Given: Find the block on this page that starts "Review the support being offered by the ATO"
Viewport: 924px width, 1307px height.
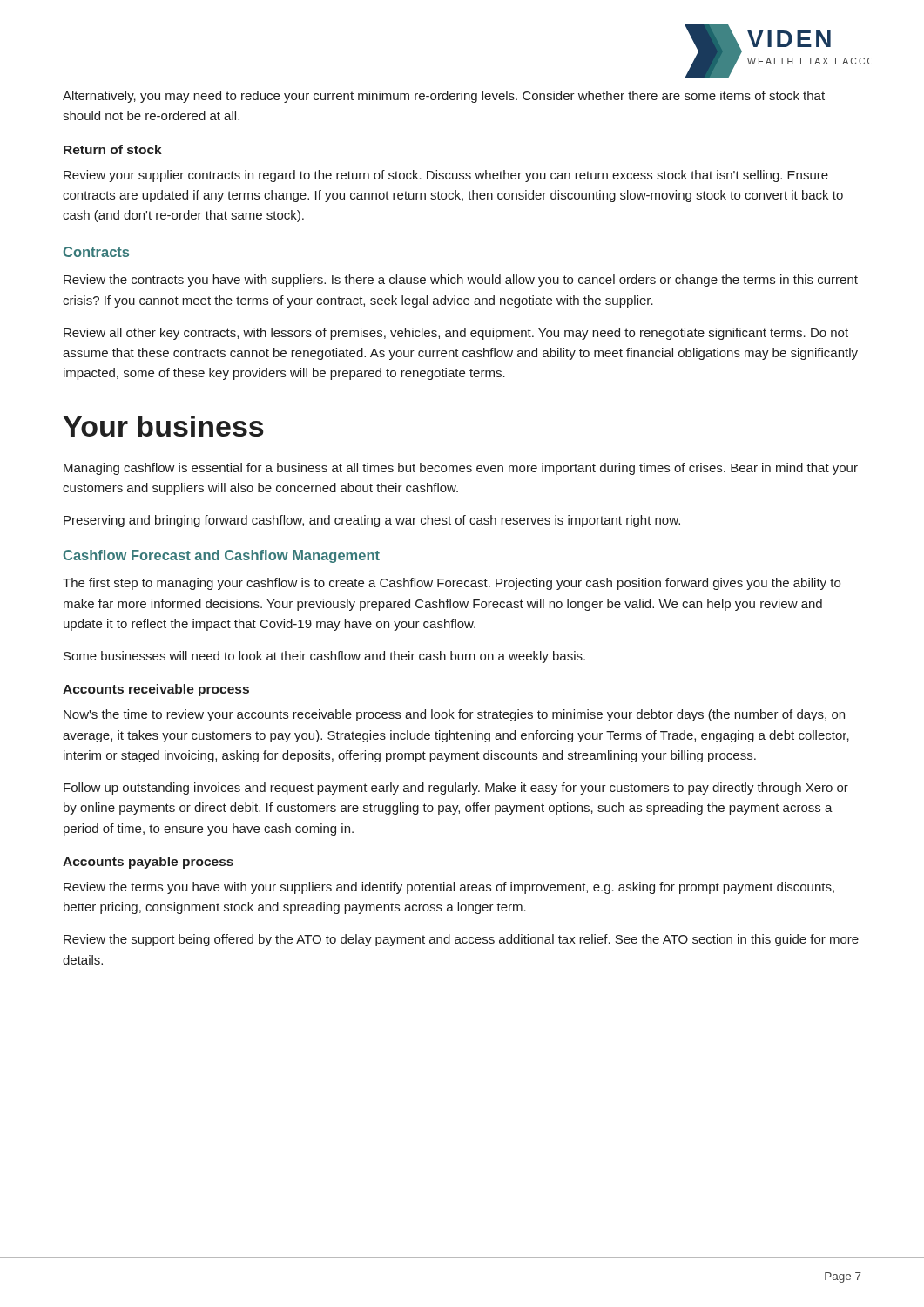Looking at the screenshot, I should [461, 949].
